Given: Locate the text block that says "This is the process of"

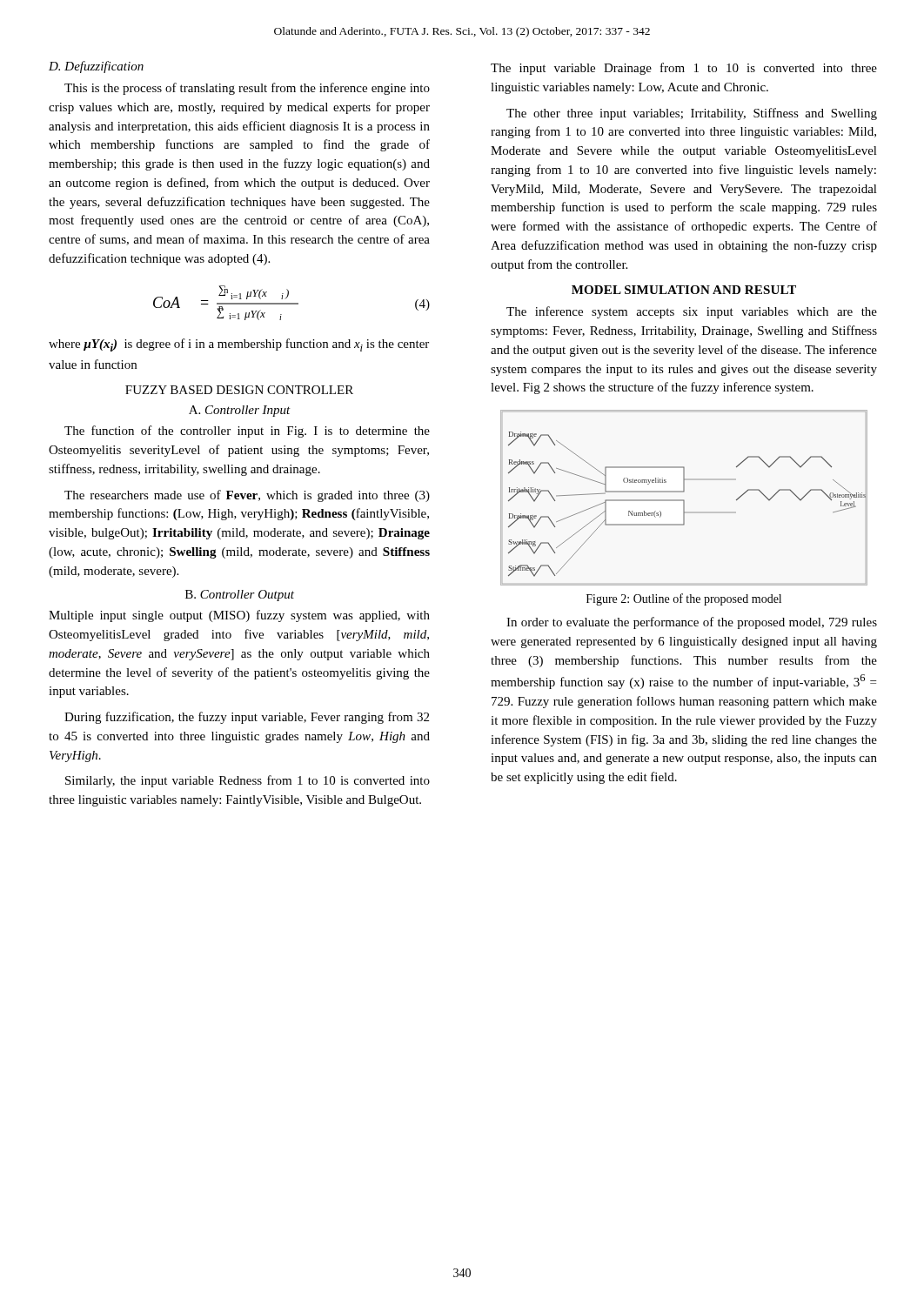Looking at the screenshot, I should [x=239, y=173].
